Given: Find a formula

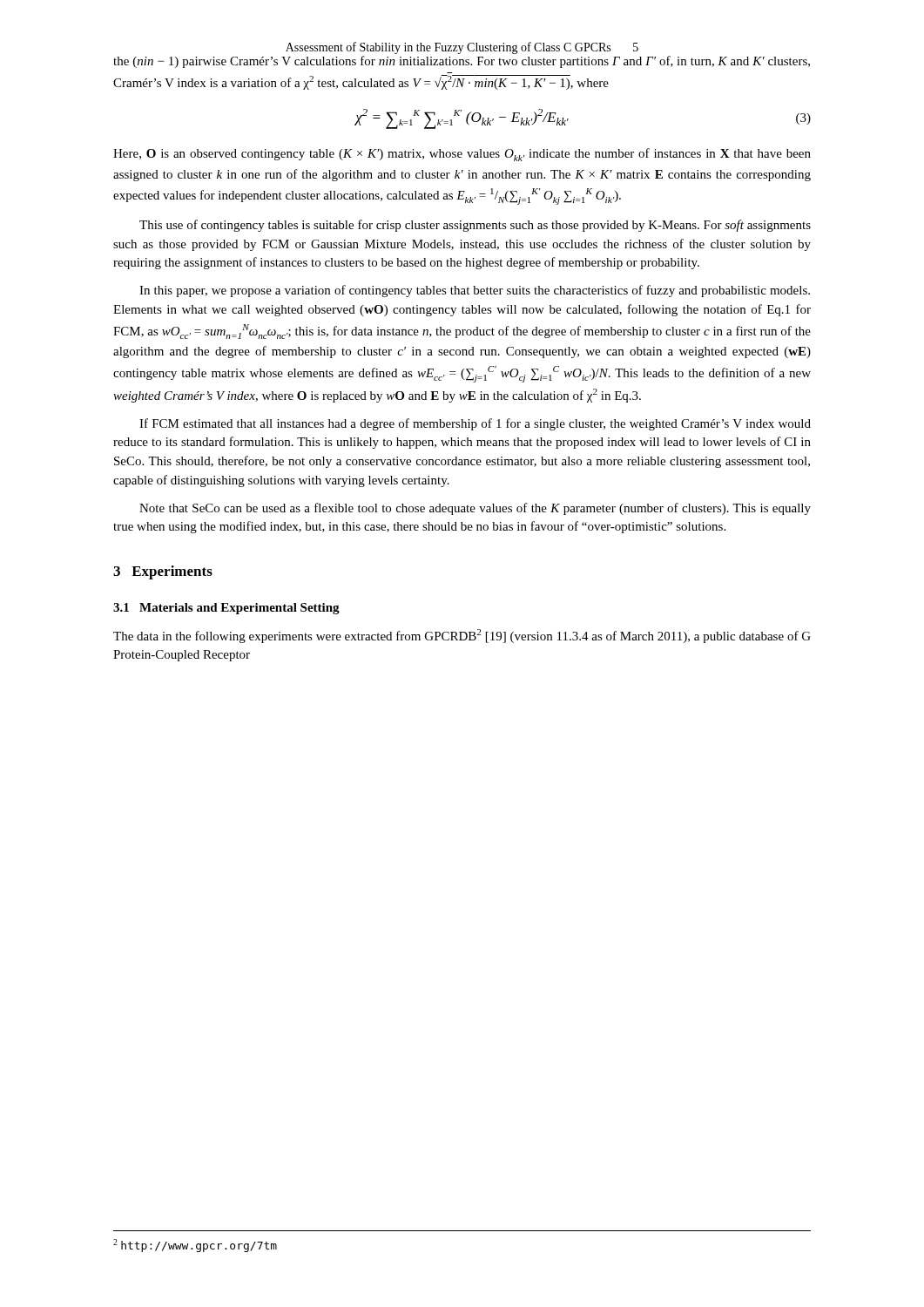Looking at the screenshot, I should (462, 119).
